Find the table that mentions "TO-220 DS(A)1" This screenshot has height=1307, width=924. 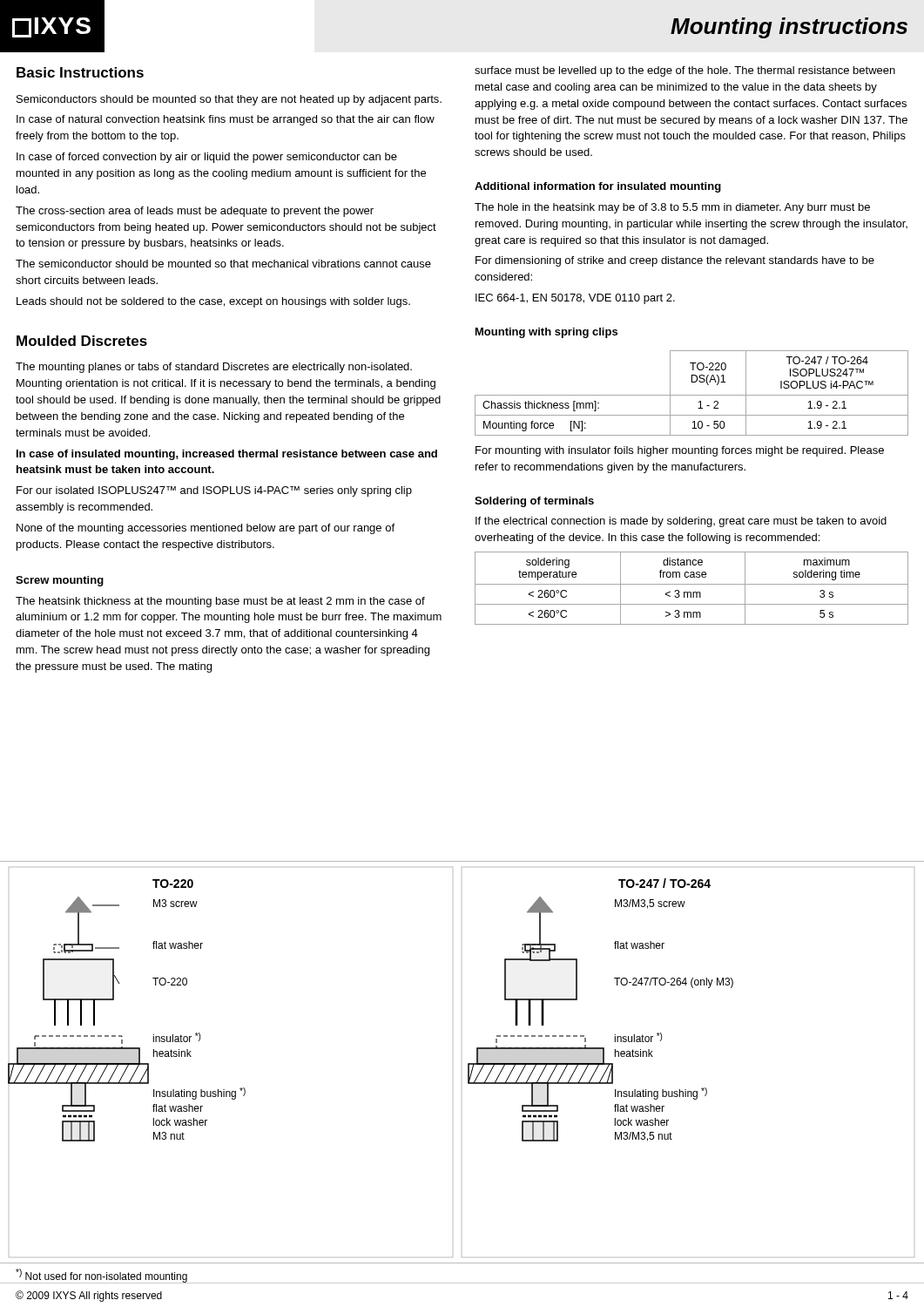(691, 393)
